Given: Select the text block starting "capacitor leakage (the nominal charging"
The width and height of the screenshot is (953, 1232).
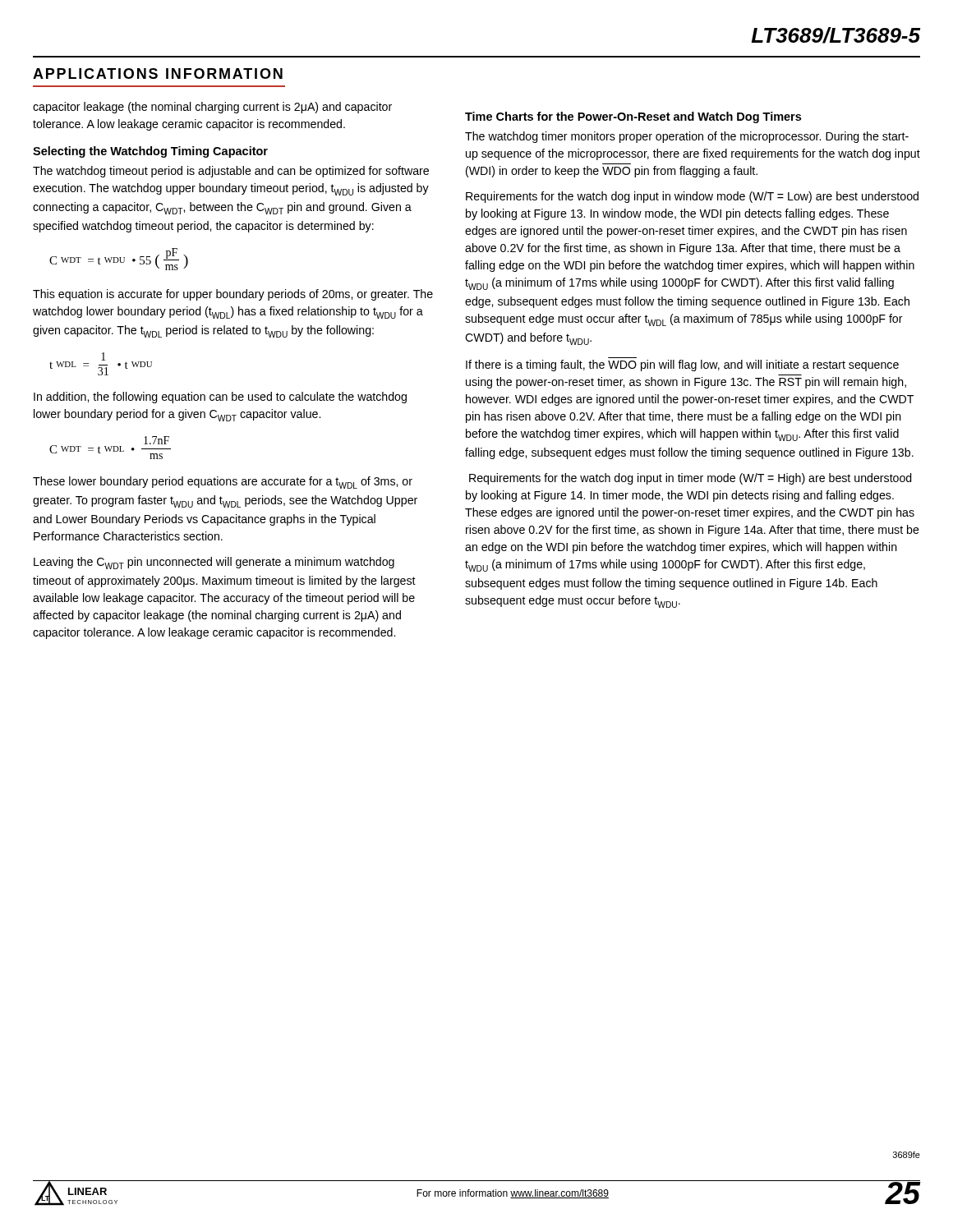Looking at the screenshot, I should tap(234, 116).
